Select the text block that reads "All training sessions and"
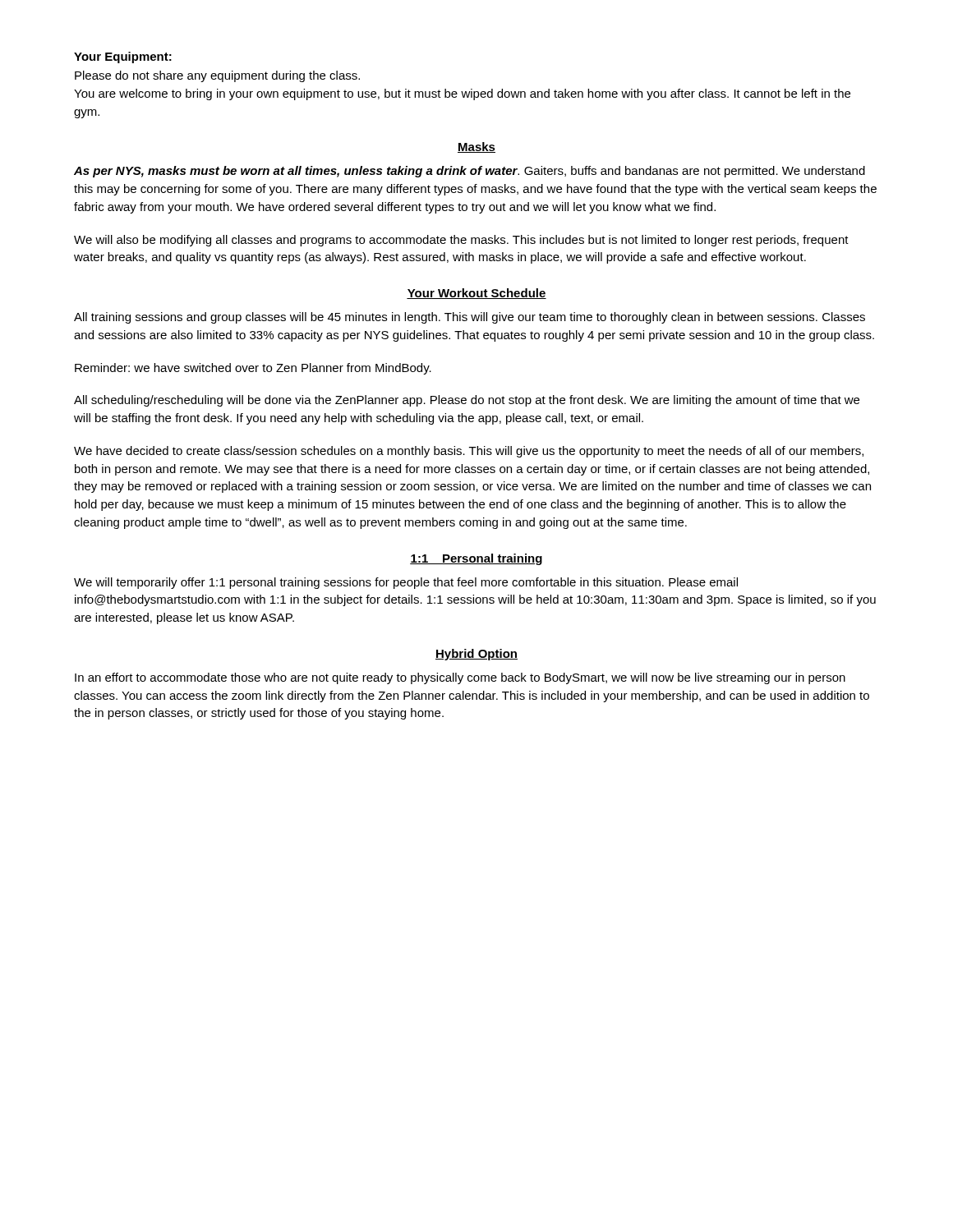Image resolution: width=953 pixels, height=1232 pixels. click(475, 326)
